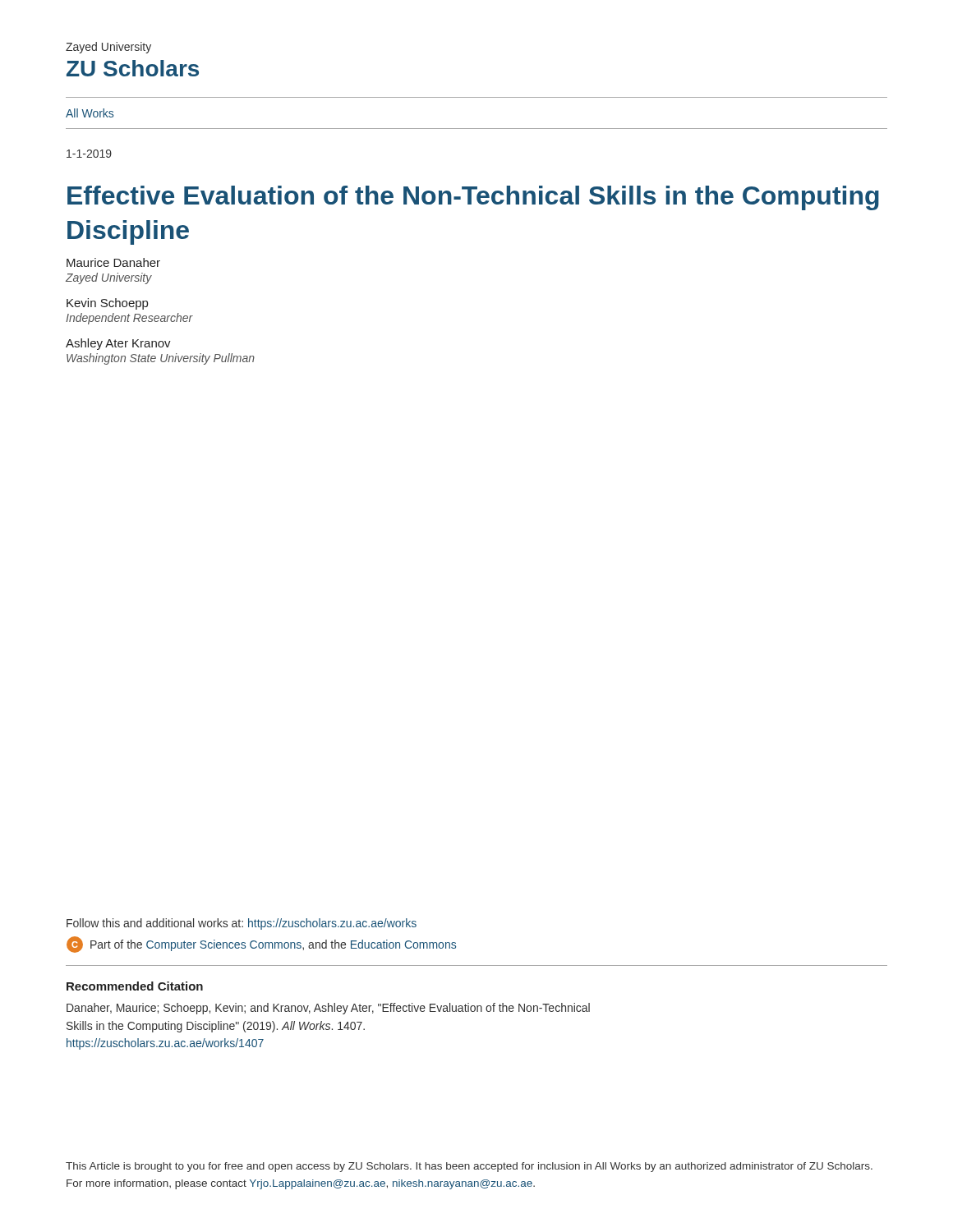This screenshot has height=1232, width=953.
Task: Select the text with the text "Kevin Schoepp Independent Researcher"
Action: pyautogui.click(x=107, y=304)
